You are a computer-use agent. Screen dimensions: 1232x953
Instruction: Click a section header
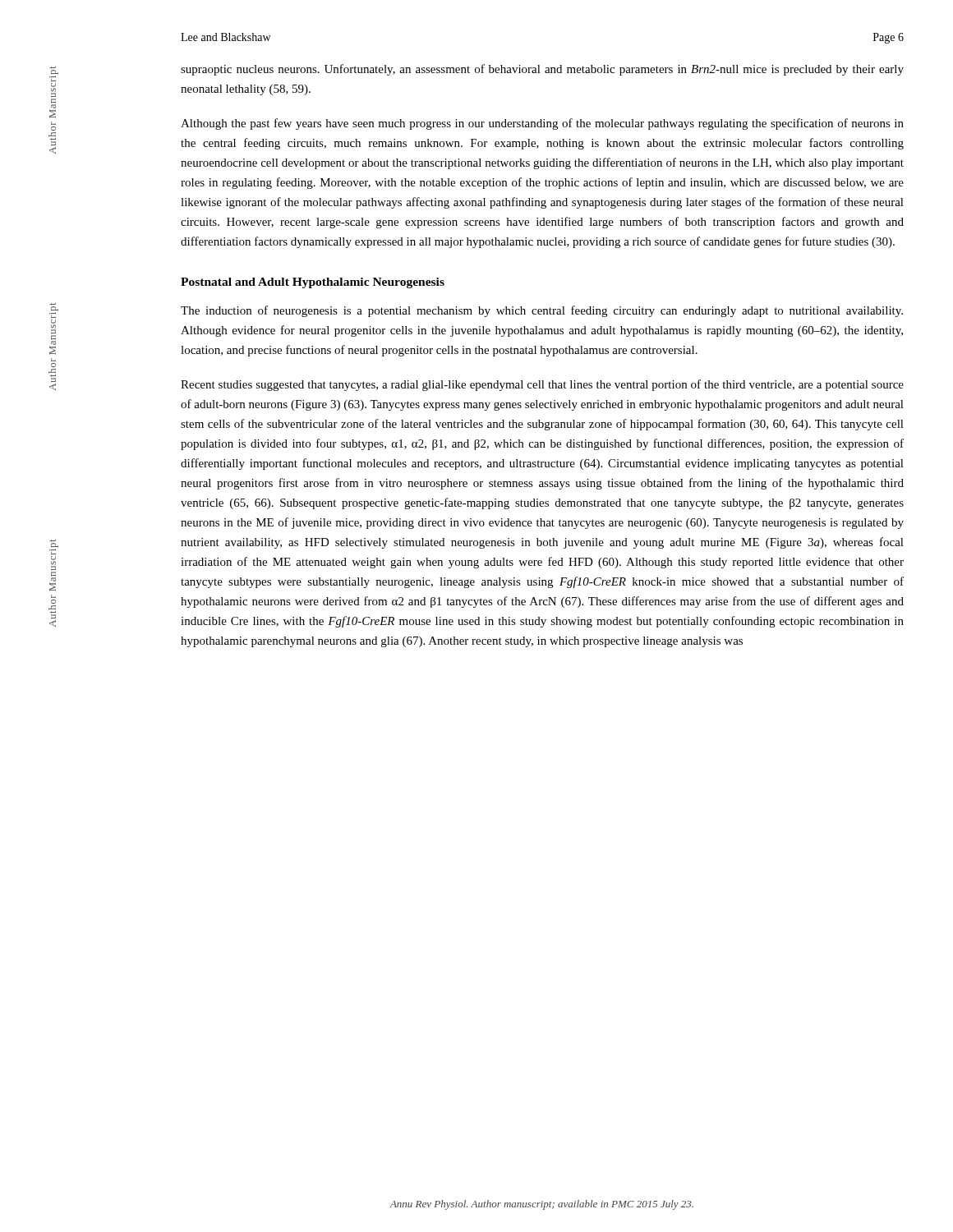tap(313, 281)
